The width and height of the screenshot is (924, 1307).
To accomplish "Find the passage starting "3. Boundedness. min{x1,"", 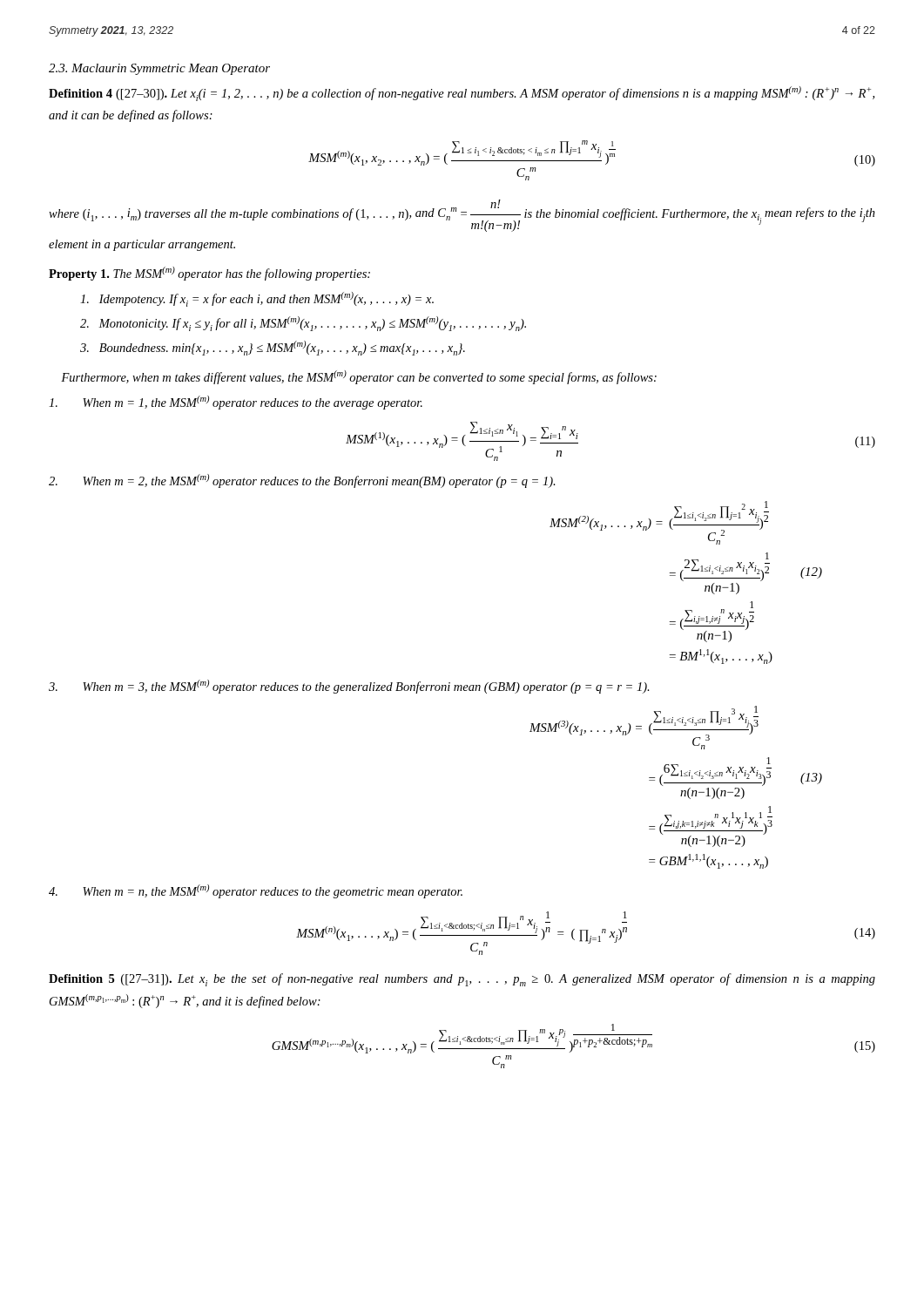I will (273, 348).
